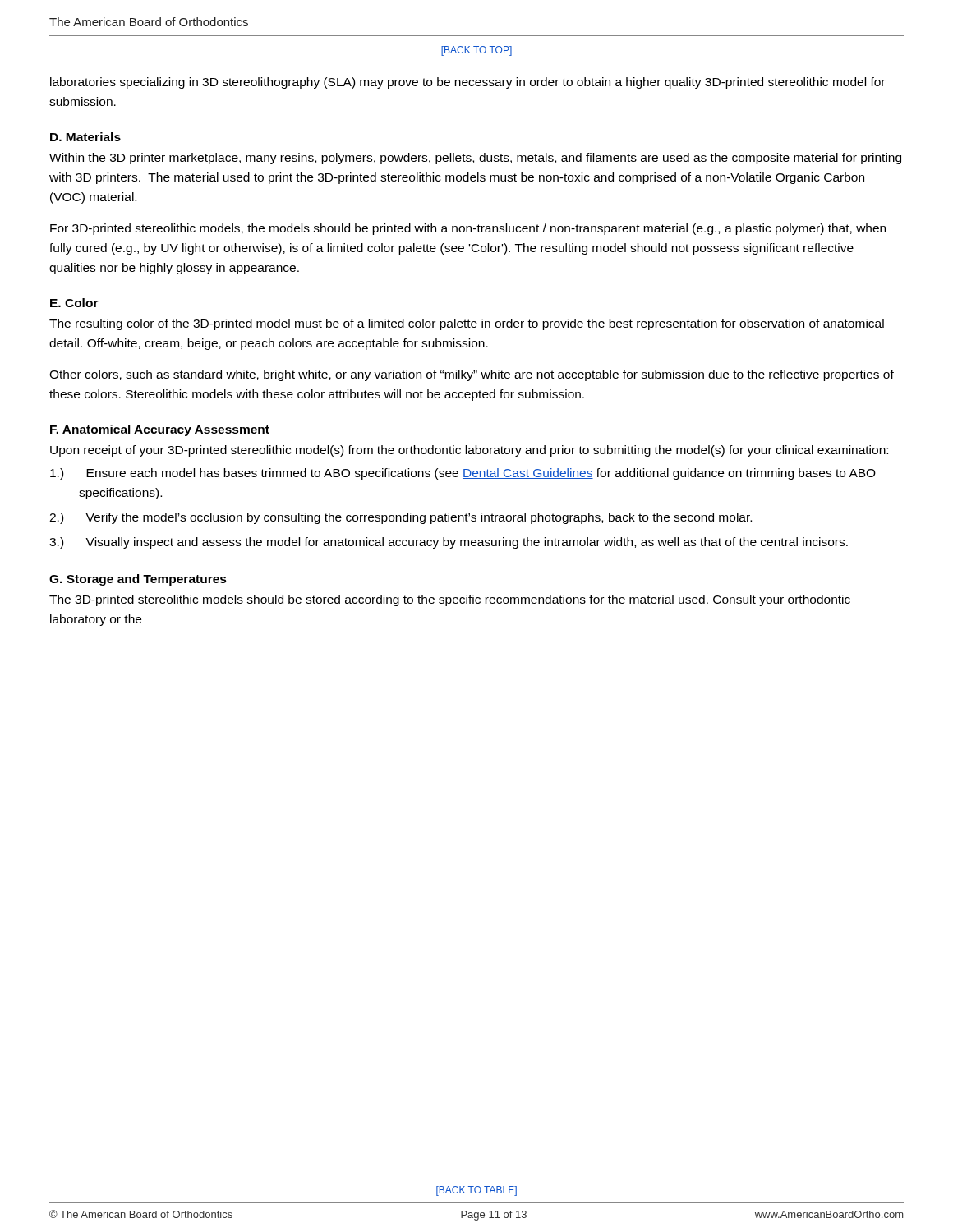Point to the block beginning "Other colors, such as"
The height and width of the screenshot is (1232, 953).
(471, 384)
